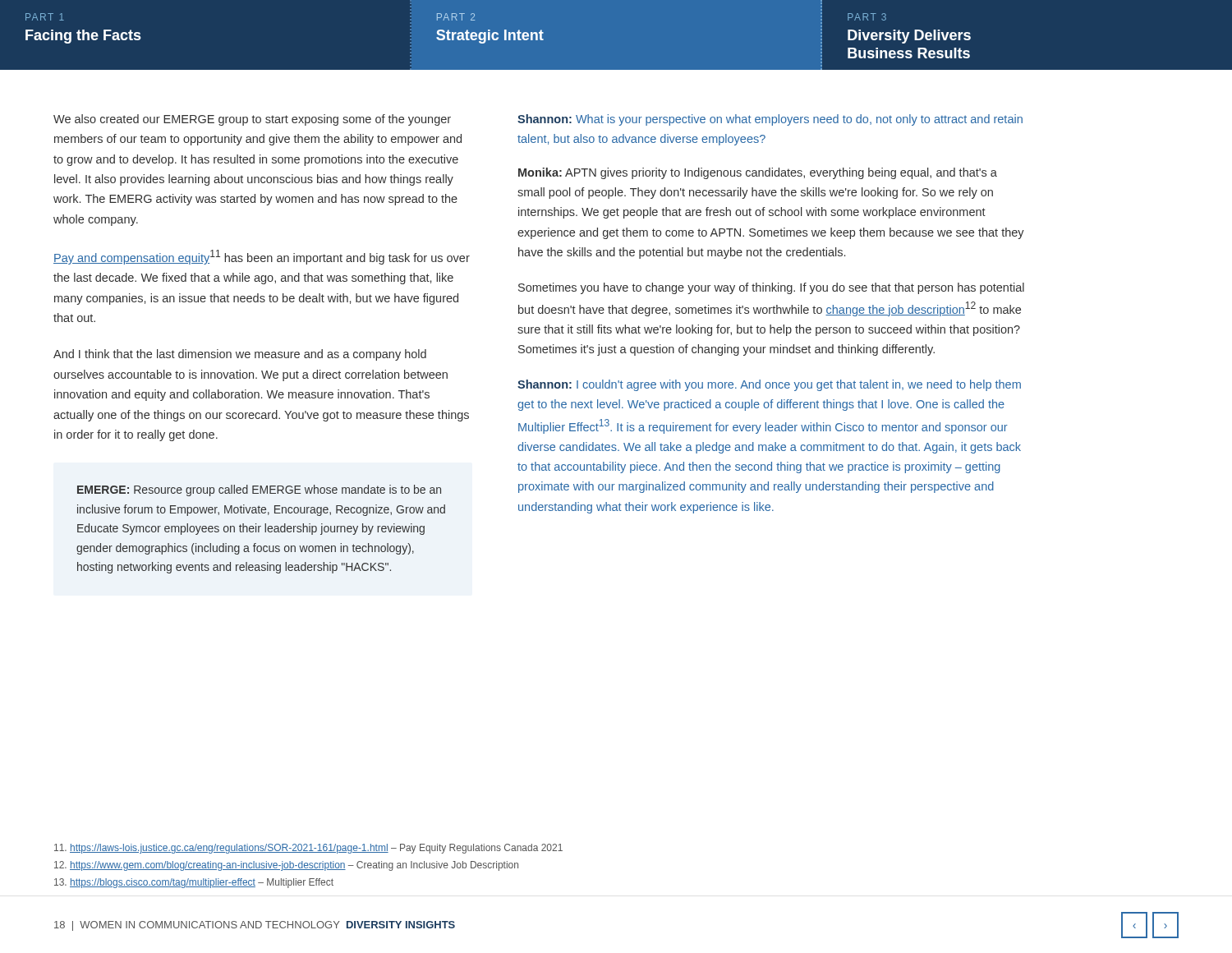Screen dimensions: 953x1232
Task: Click the passage that begins "Shannon: What is your perspective on what employers"
Action: [x=770, y=129]
